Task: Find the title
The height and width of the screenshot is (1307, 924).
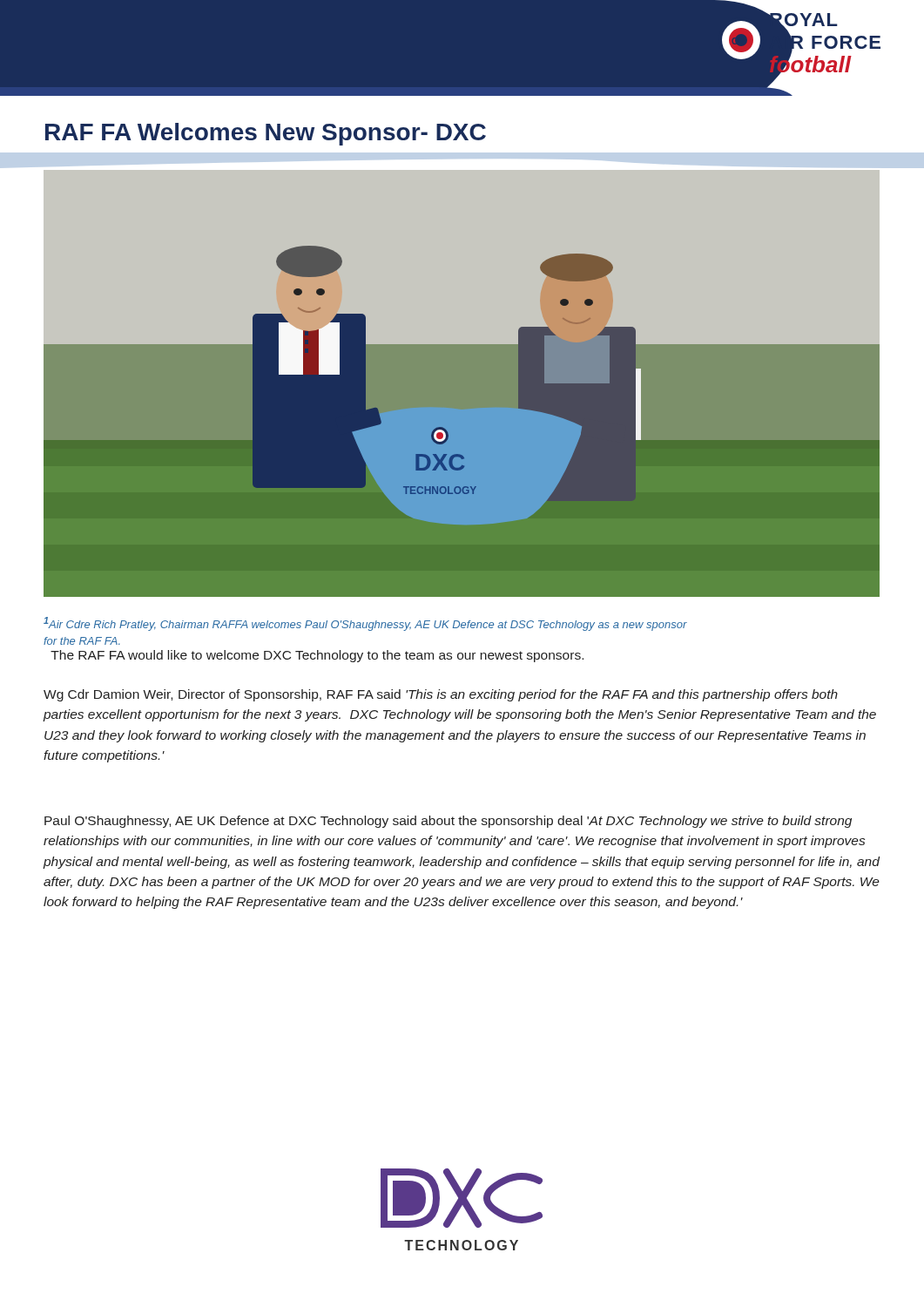Action: tap(265, 132)
